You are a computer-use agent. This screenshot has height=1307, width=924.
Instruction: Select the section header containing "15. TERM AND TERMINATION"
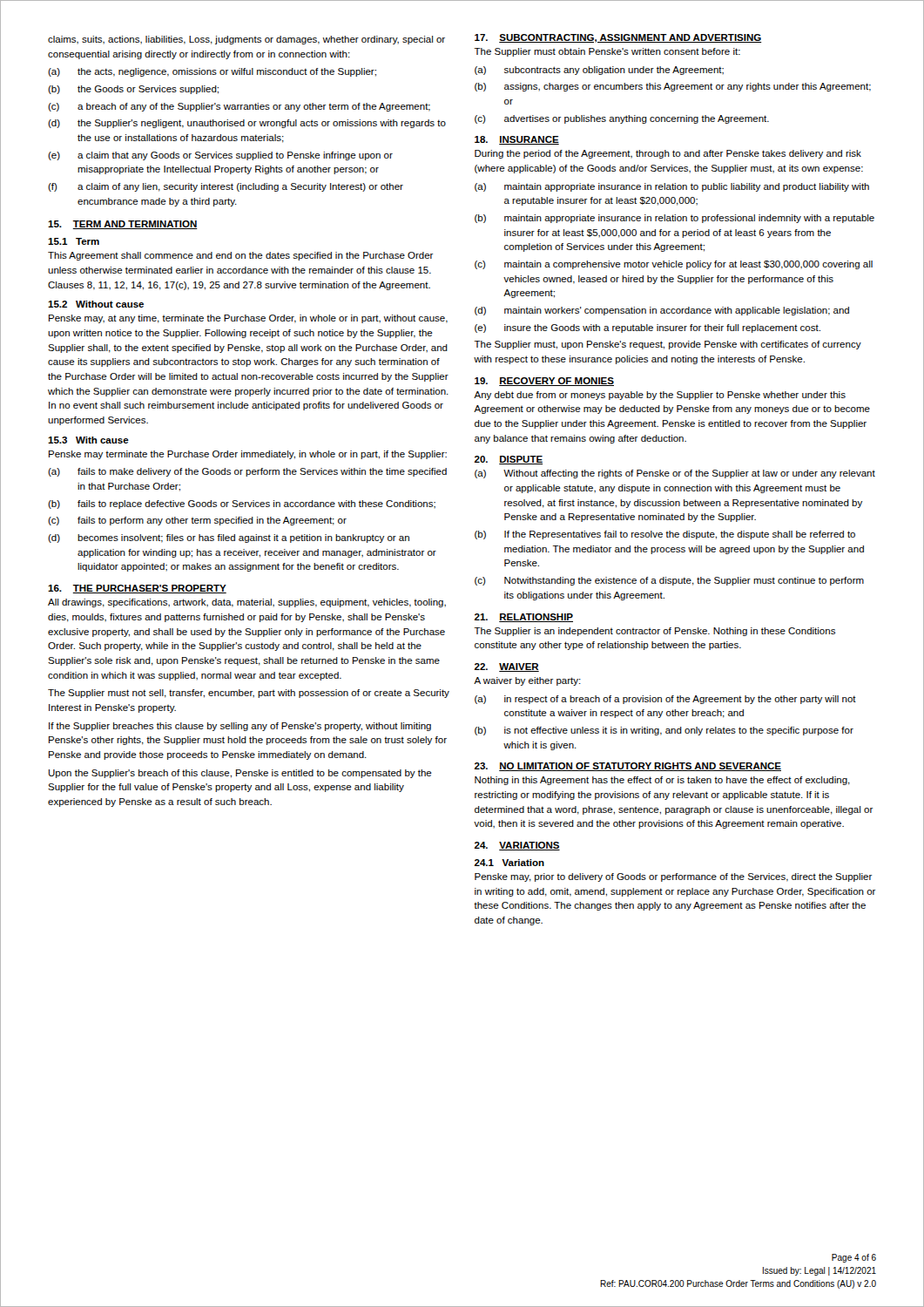(122, 224)
